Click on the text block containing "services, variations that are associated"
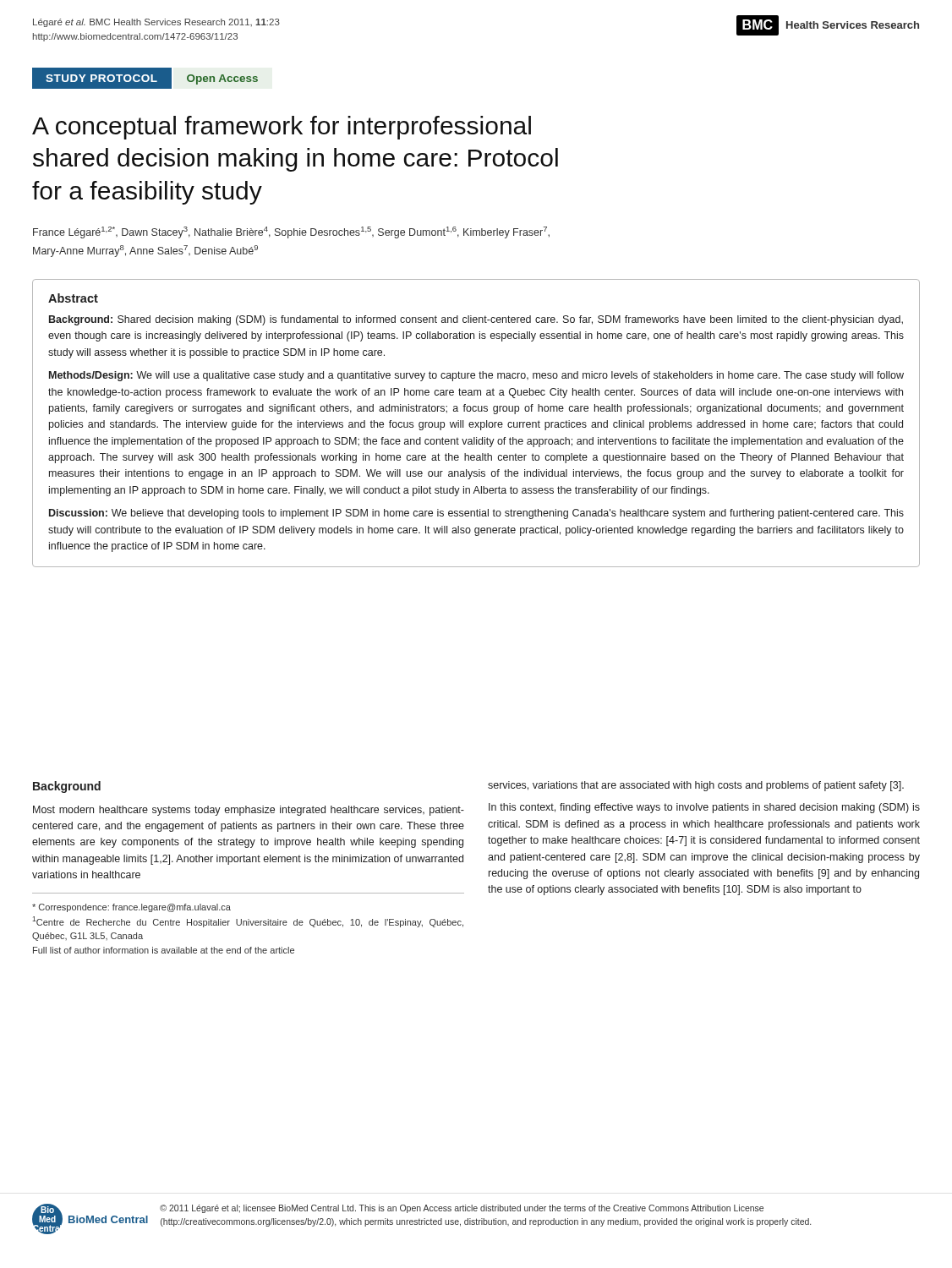Screen dimensions: 1268x952 pos(704,838)
